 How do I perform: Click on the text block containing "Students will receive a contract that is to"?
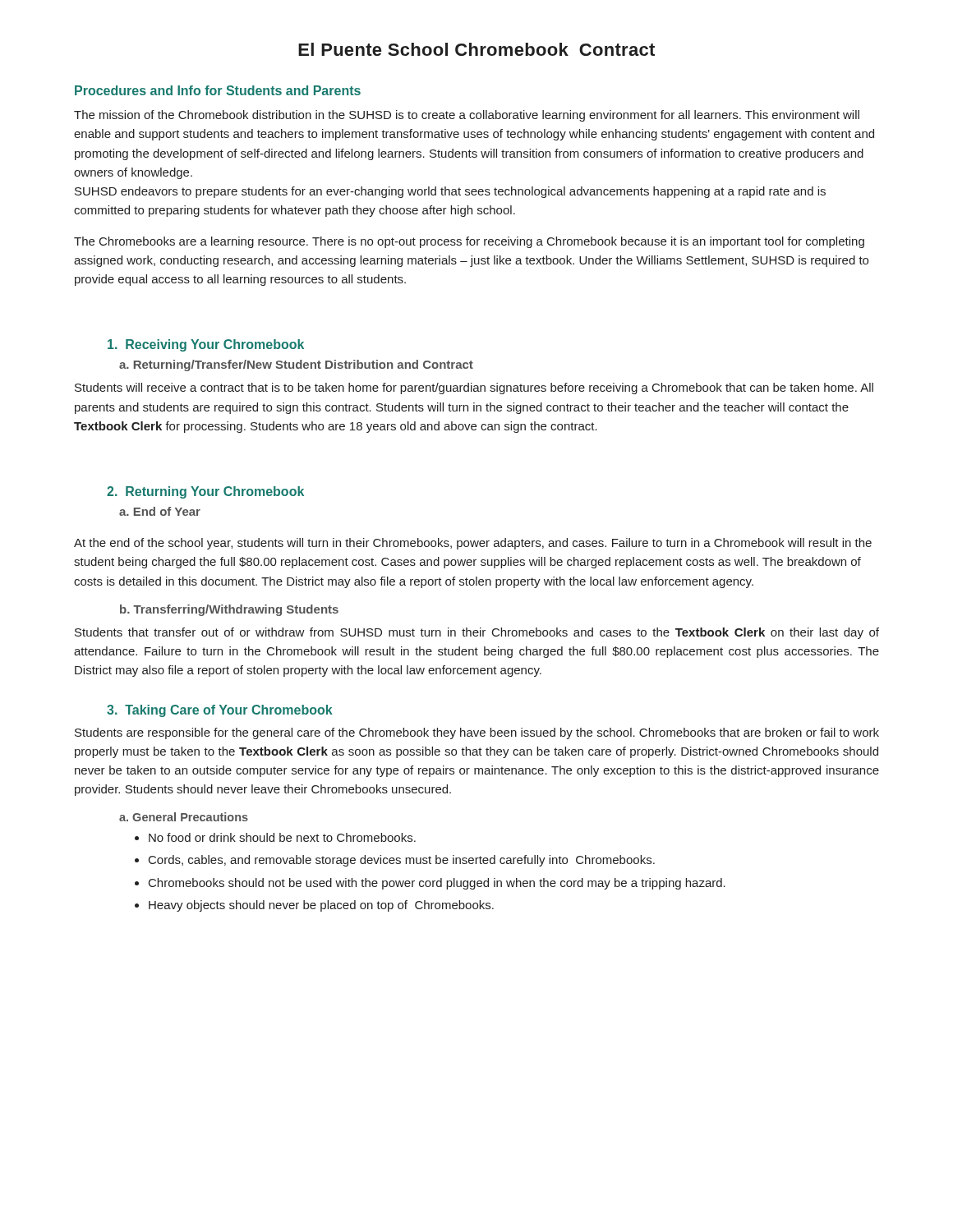pos(474,407)
